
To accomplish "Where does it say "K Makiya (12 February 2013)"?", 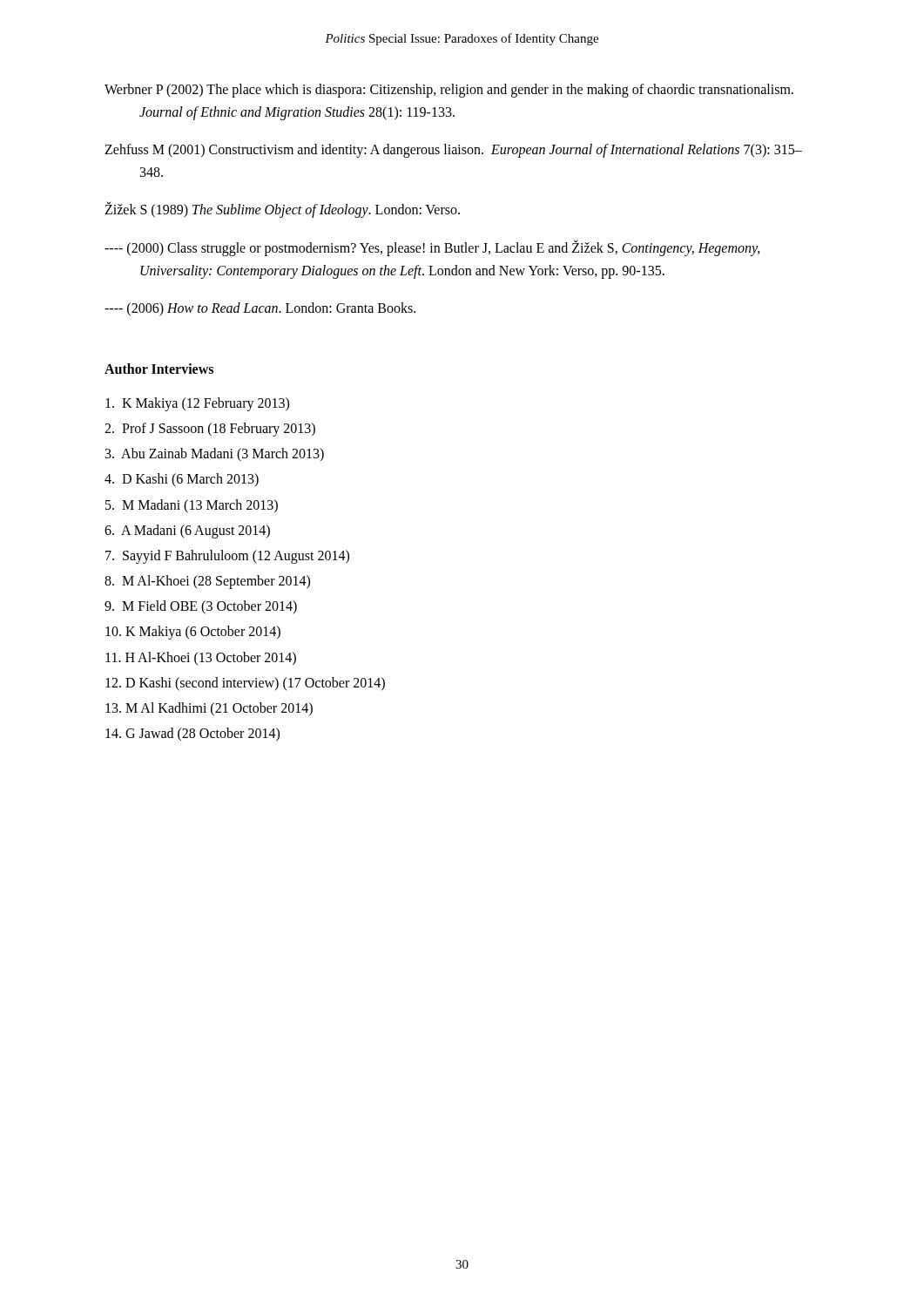I will pos(197,403).
